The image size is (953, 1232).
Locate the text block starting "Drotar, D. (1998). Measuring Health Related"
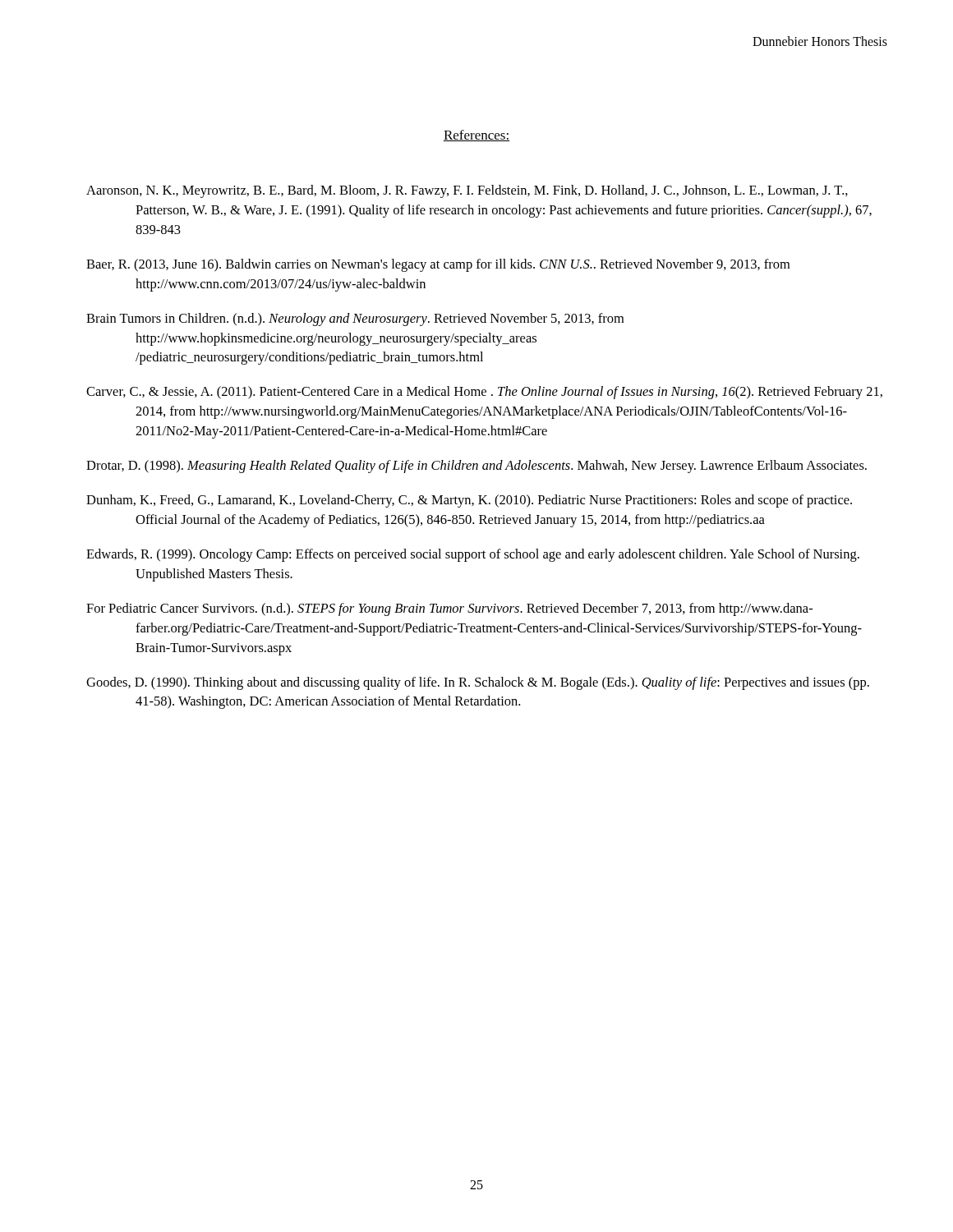coord(477,465)
